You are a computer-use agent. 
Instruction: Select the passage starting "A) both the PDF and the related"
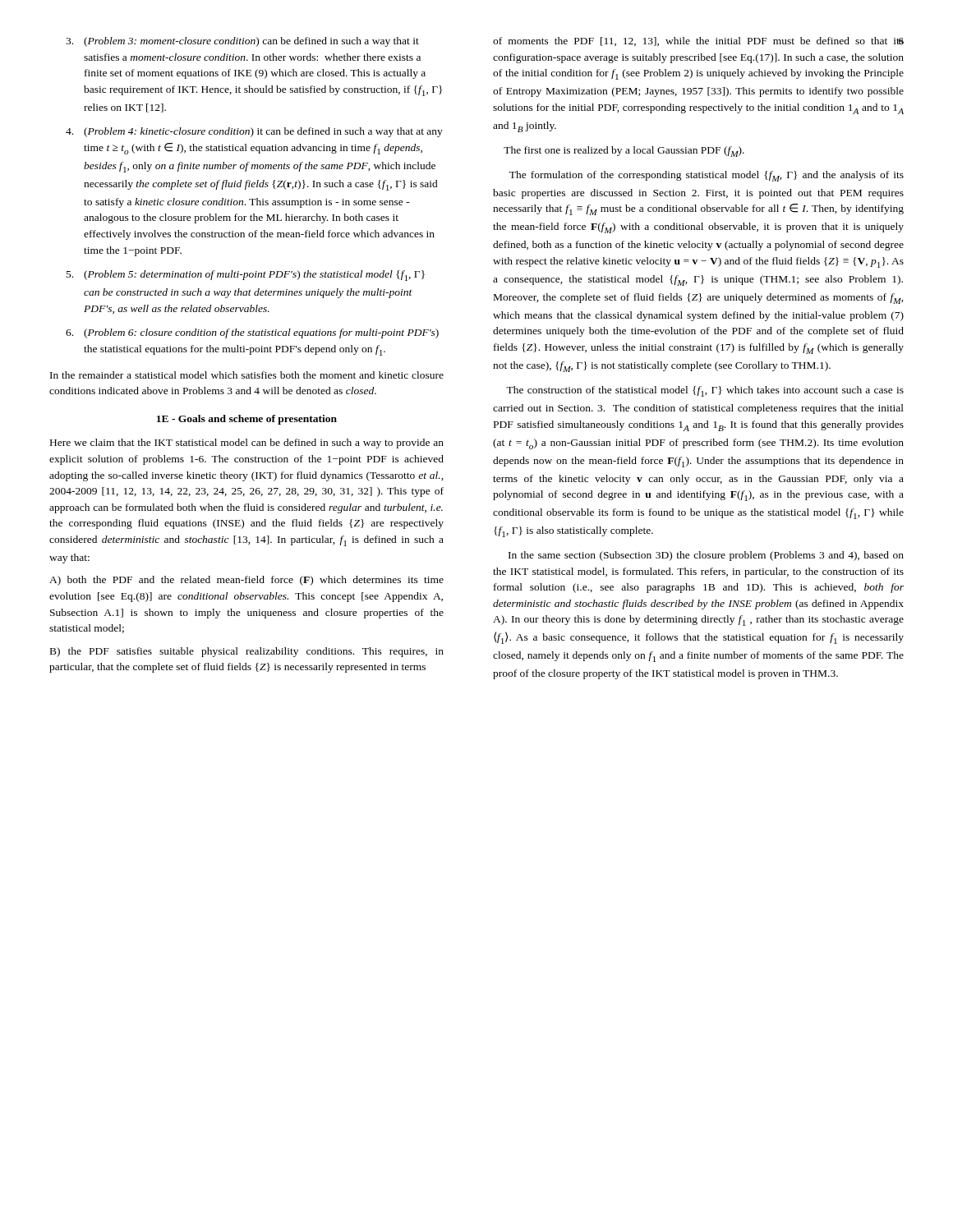tap(246, 604)
